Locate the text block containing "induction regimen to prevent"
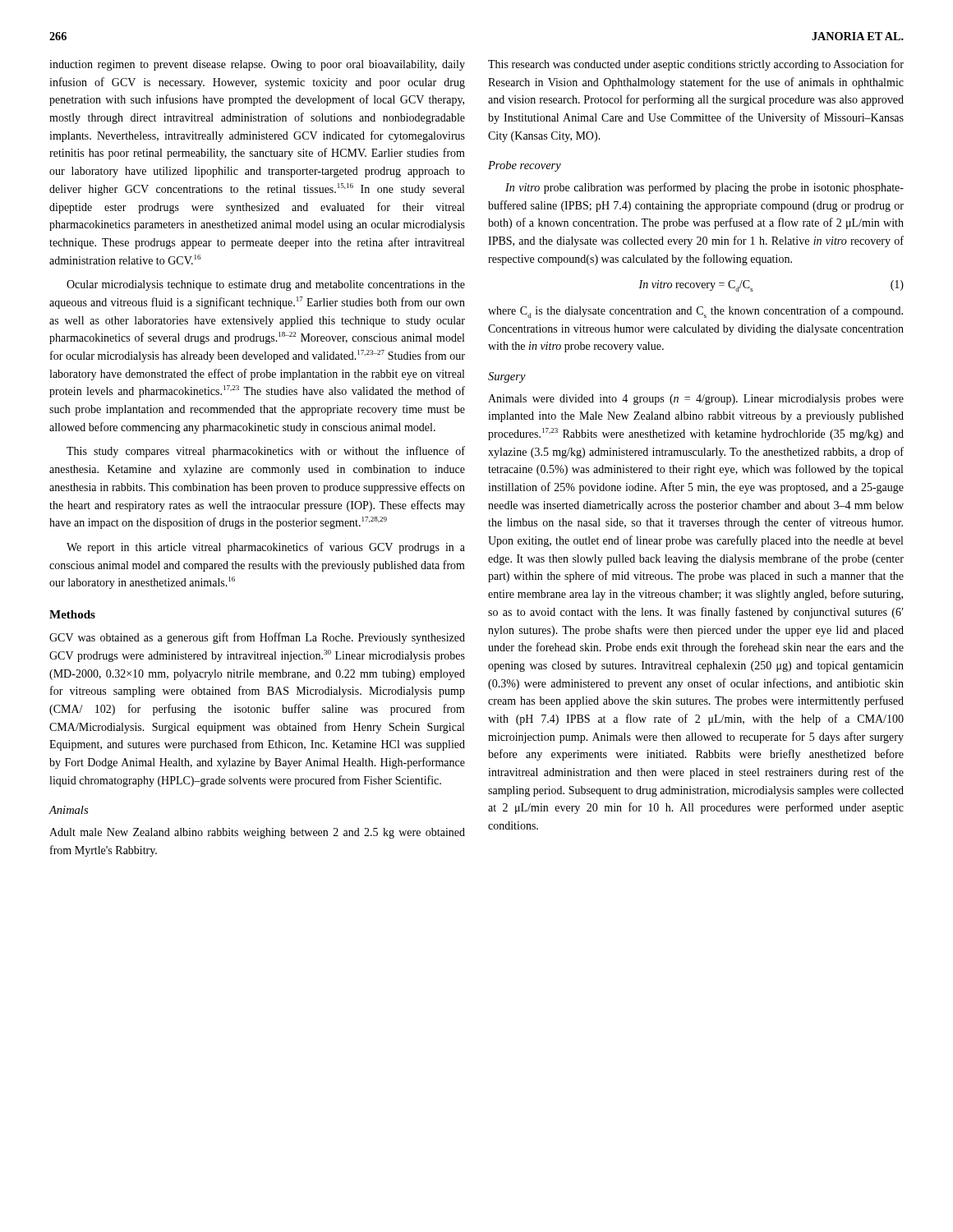The image size is (953, 1232). point(257,163)
